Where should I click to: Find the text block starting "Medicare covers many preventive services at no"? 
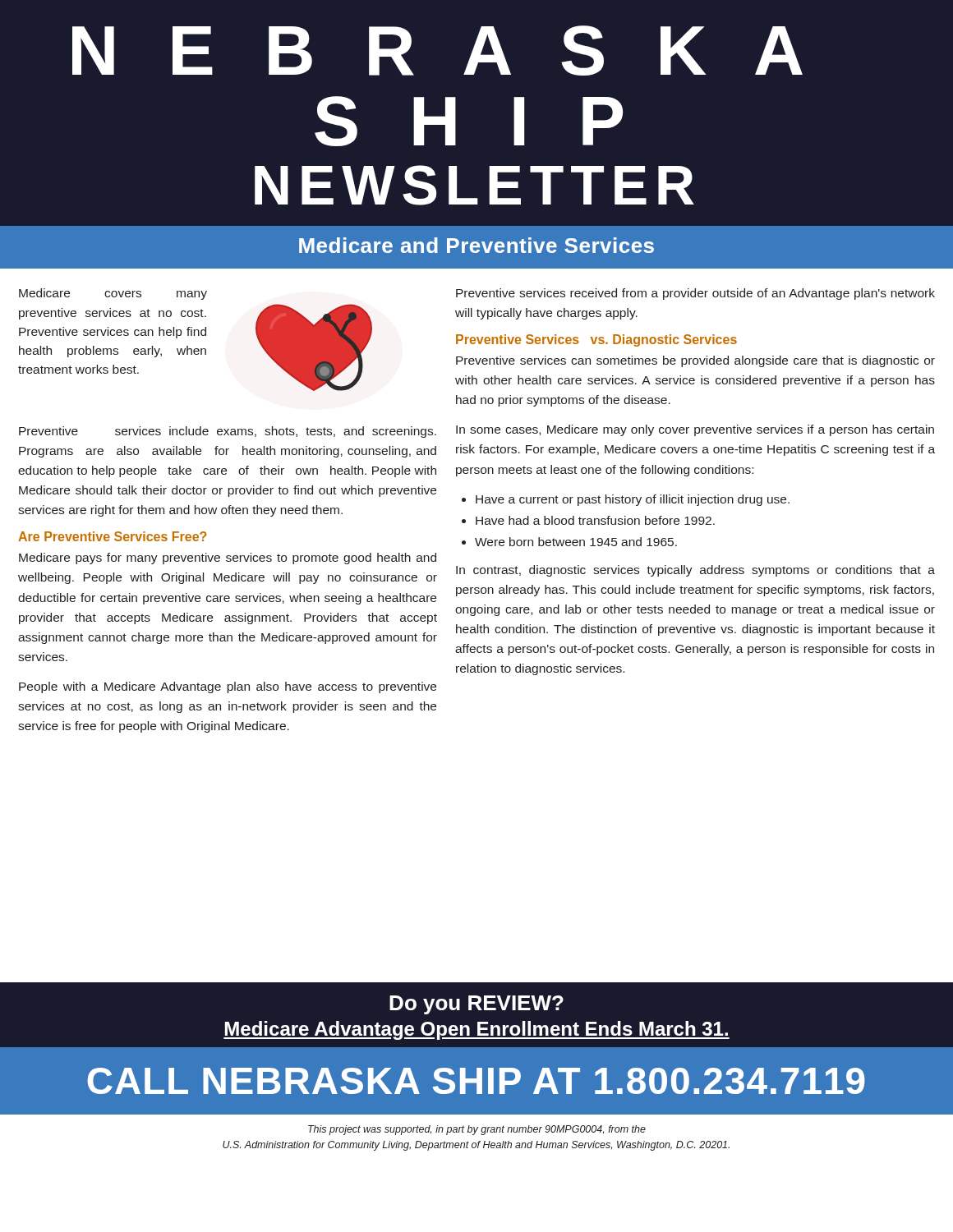[x=113, y=331]
